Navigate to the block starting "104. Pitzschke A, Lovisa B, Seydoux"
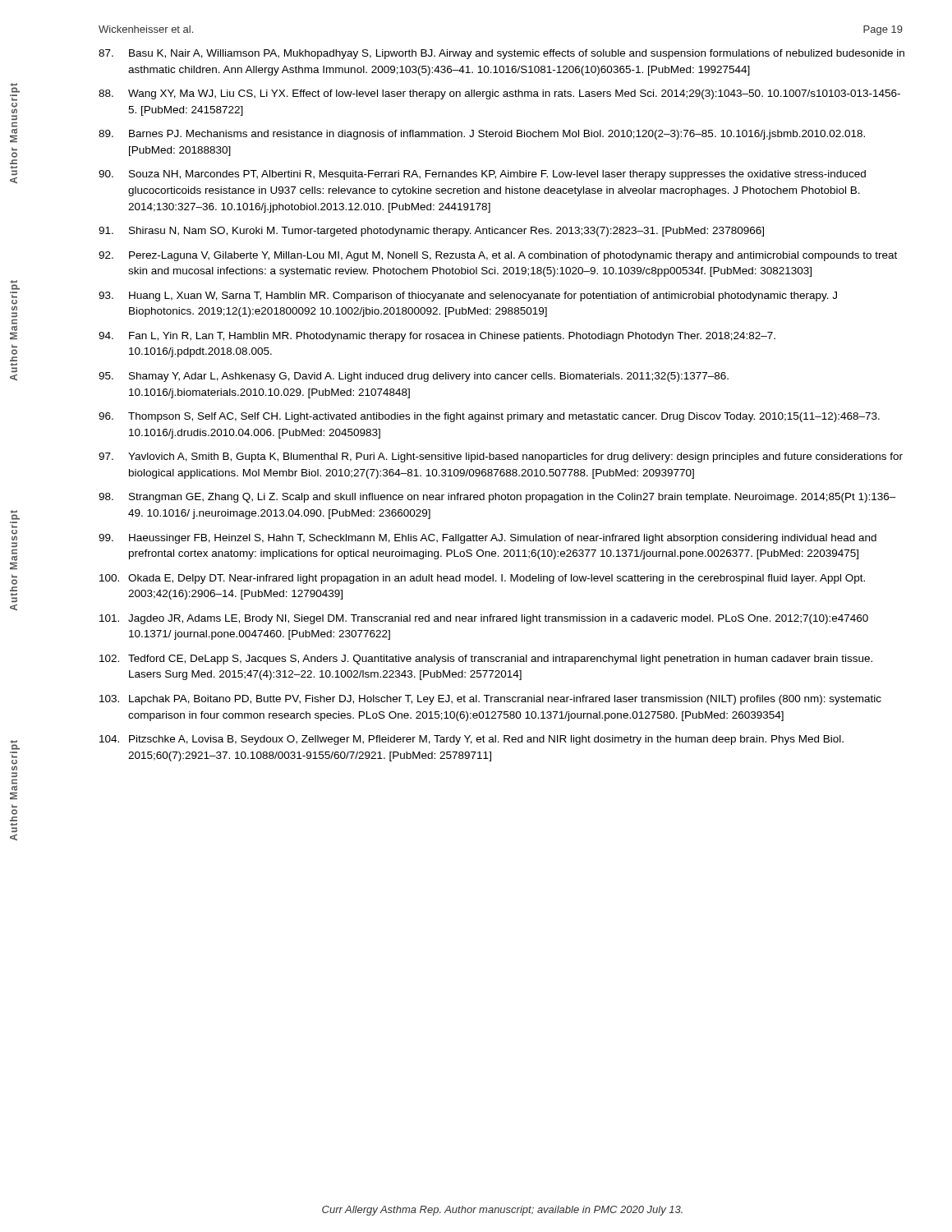This screenshot has height=1232, width=952. (503, 747)
